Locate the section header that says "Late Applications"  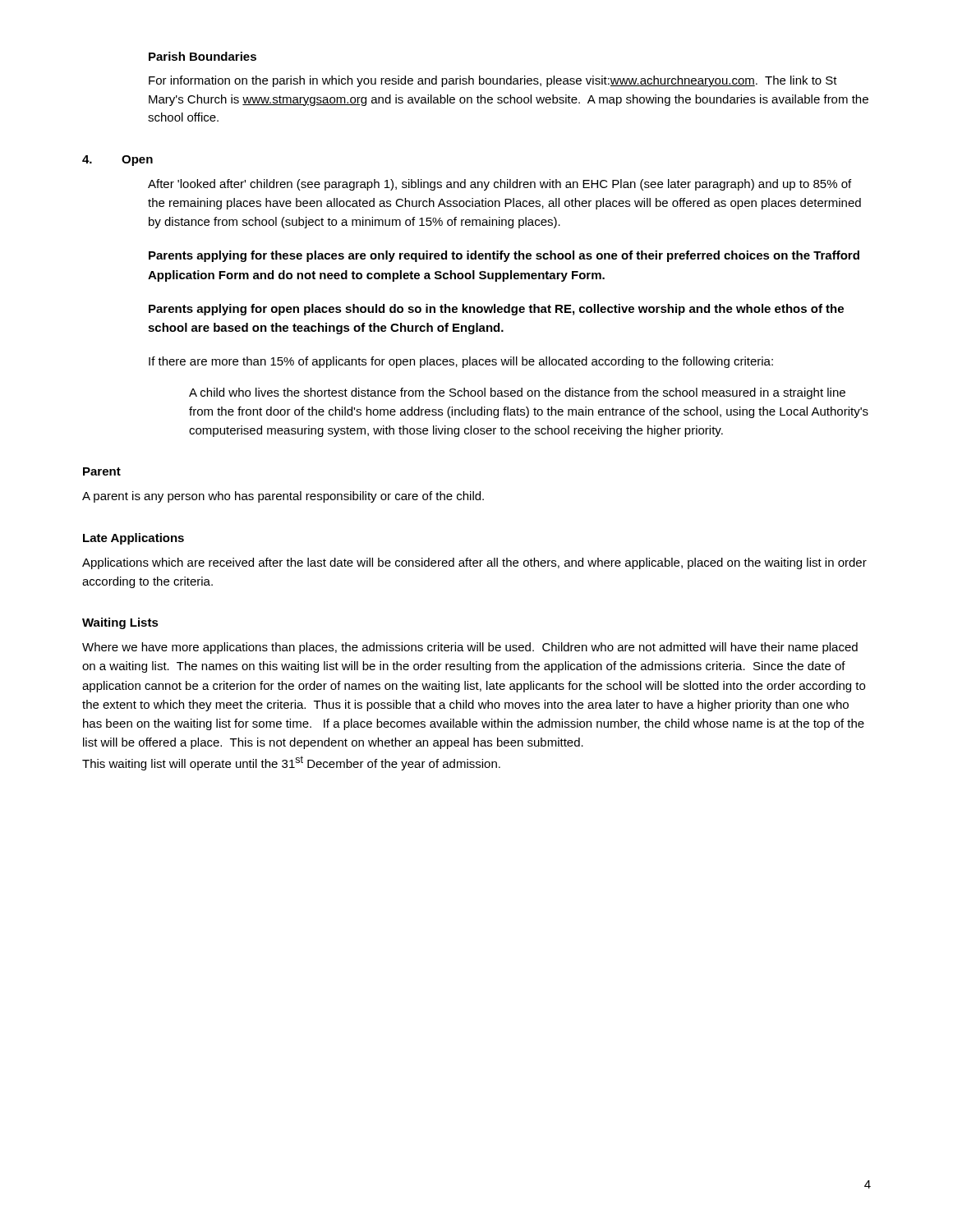[x=133, y=537]
